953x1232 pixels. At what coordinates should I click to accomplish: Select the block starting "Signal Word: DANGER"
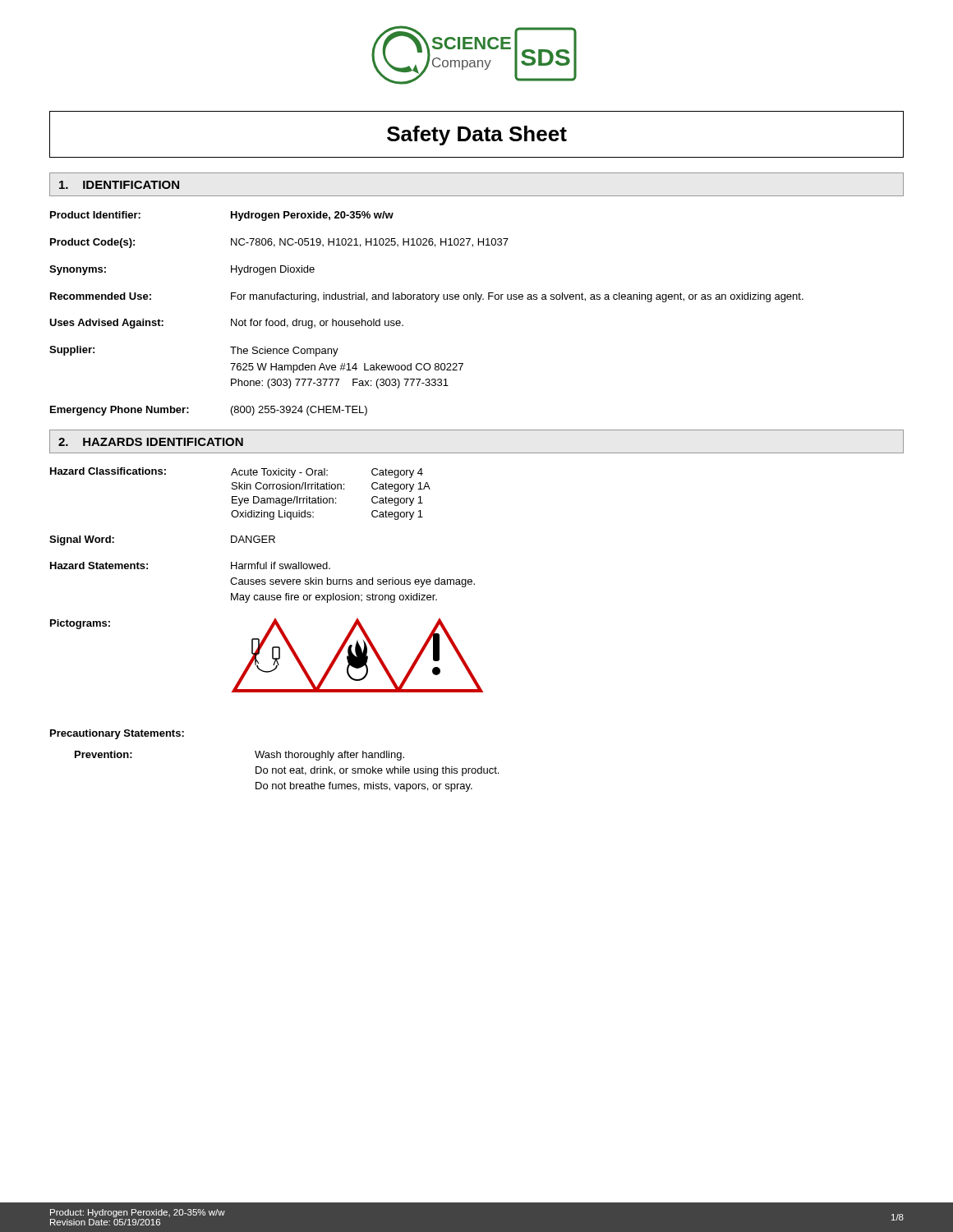tap(74, 540)
